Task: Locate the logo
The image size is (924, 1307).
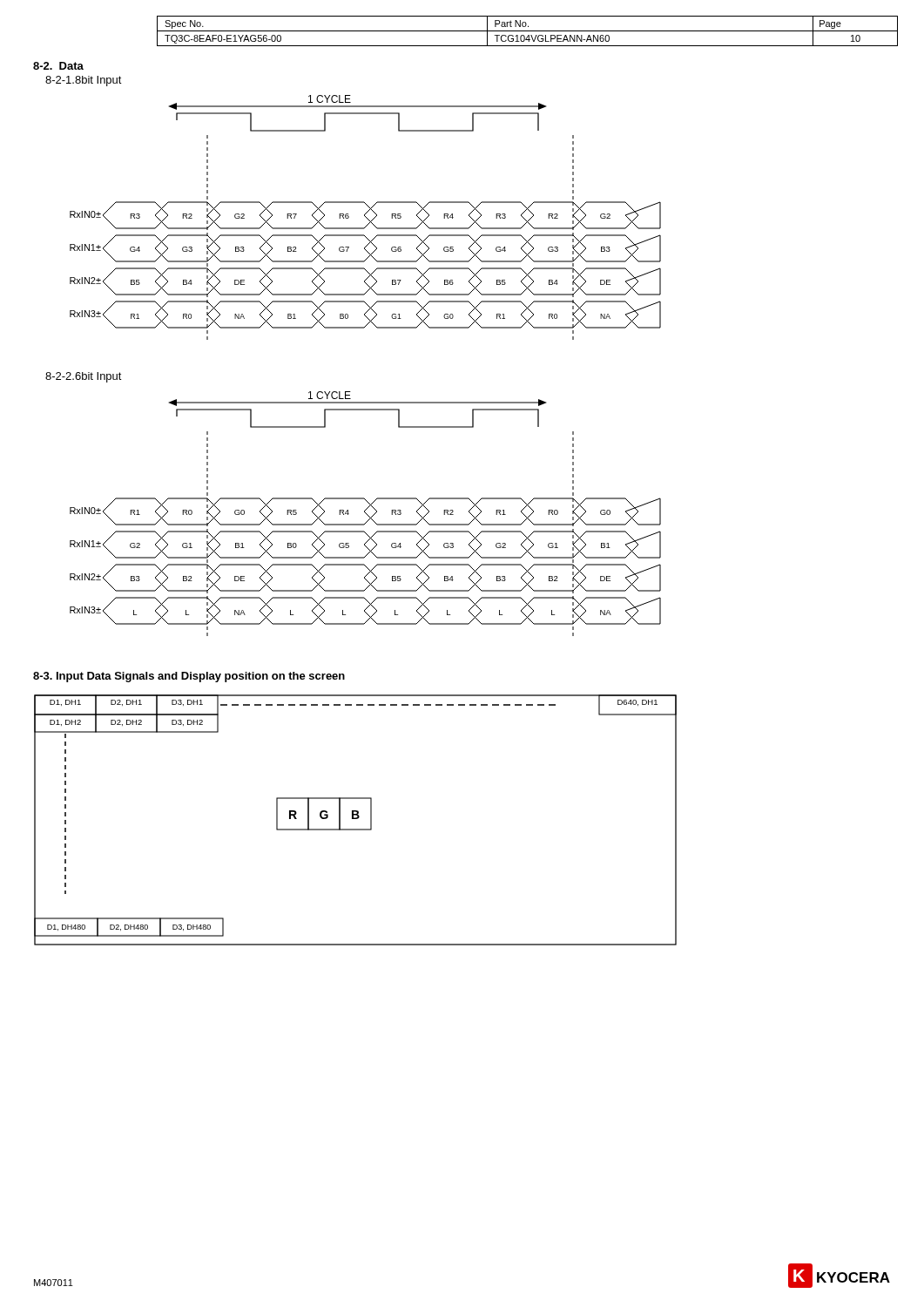Action: [x=840, y=1277]
